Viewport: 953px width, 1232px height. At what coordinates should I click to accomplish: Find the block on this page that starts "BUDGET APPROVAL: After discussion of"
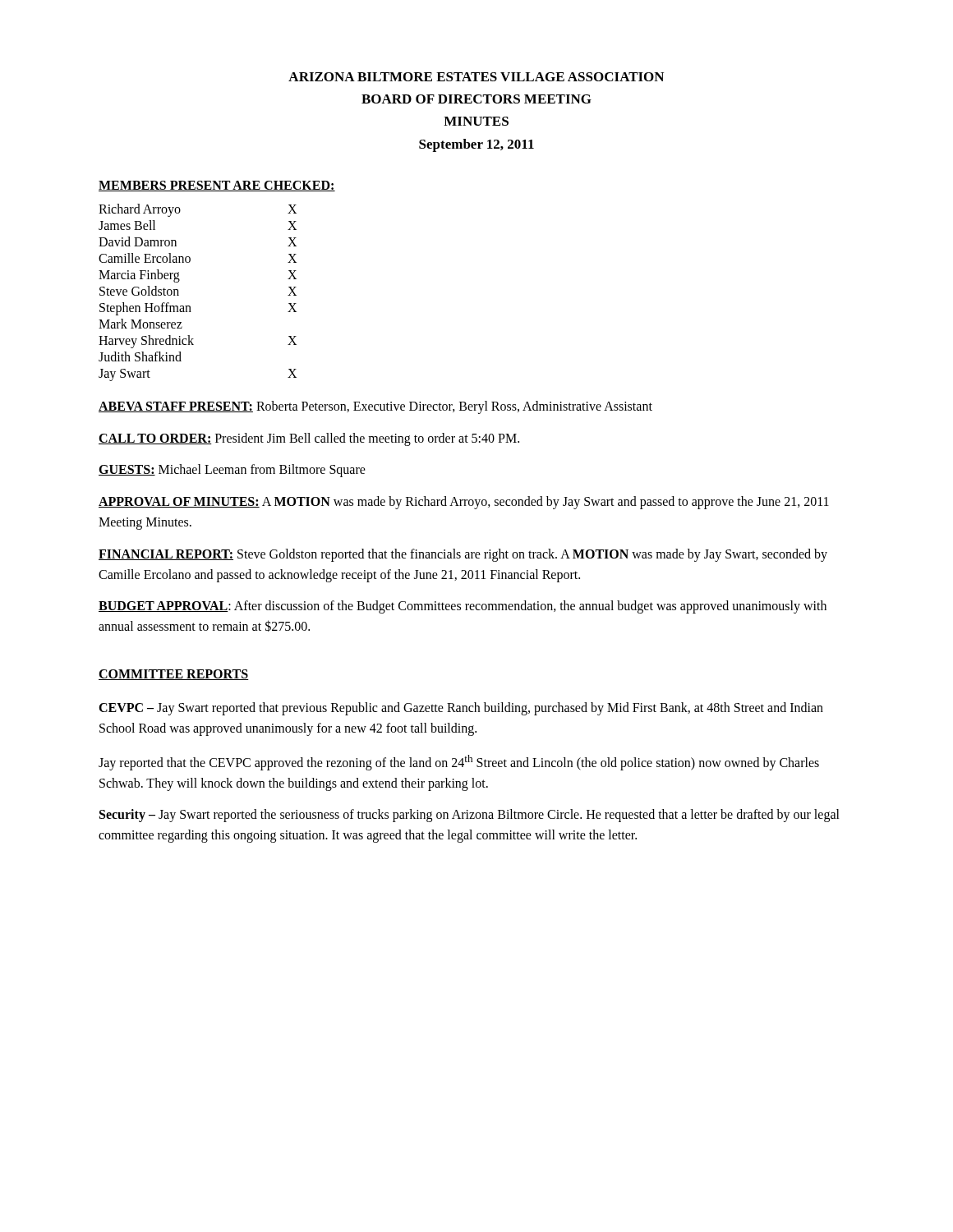463,616
